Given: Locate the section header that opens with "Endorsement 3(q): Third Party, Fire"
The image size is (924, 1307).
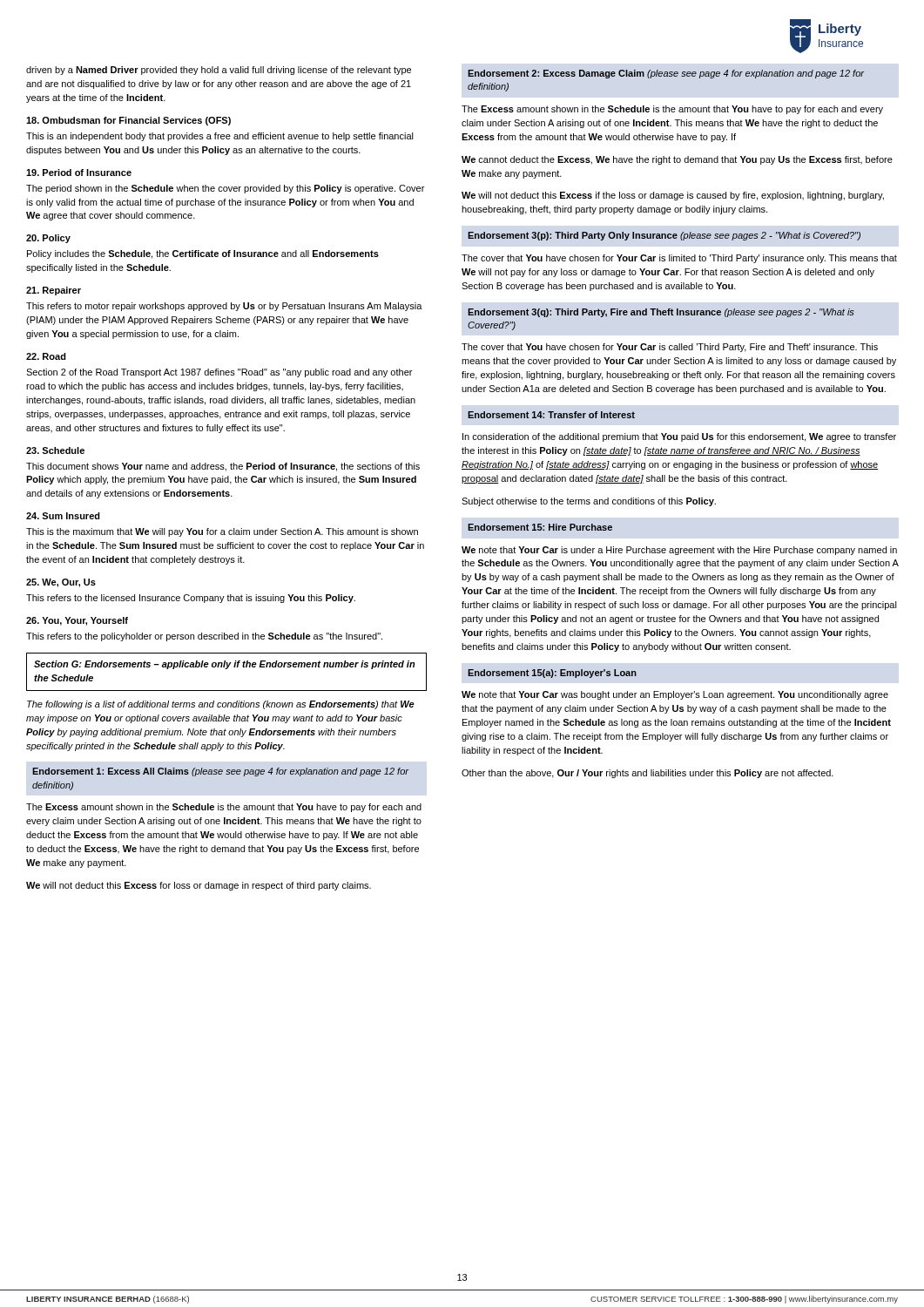Looking at the screenshot, I should coord(661,318).
